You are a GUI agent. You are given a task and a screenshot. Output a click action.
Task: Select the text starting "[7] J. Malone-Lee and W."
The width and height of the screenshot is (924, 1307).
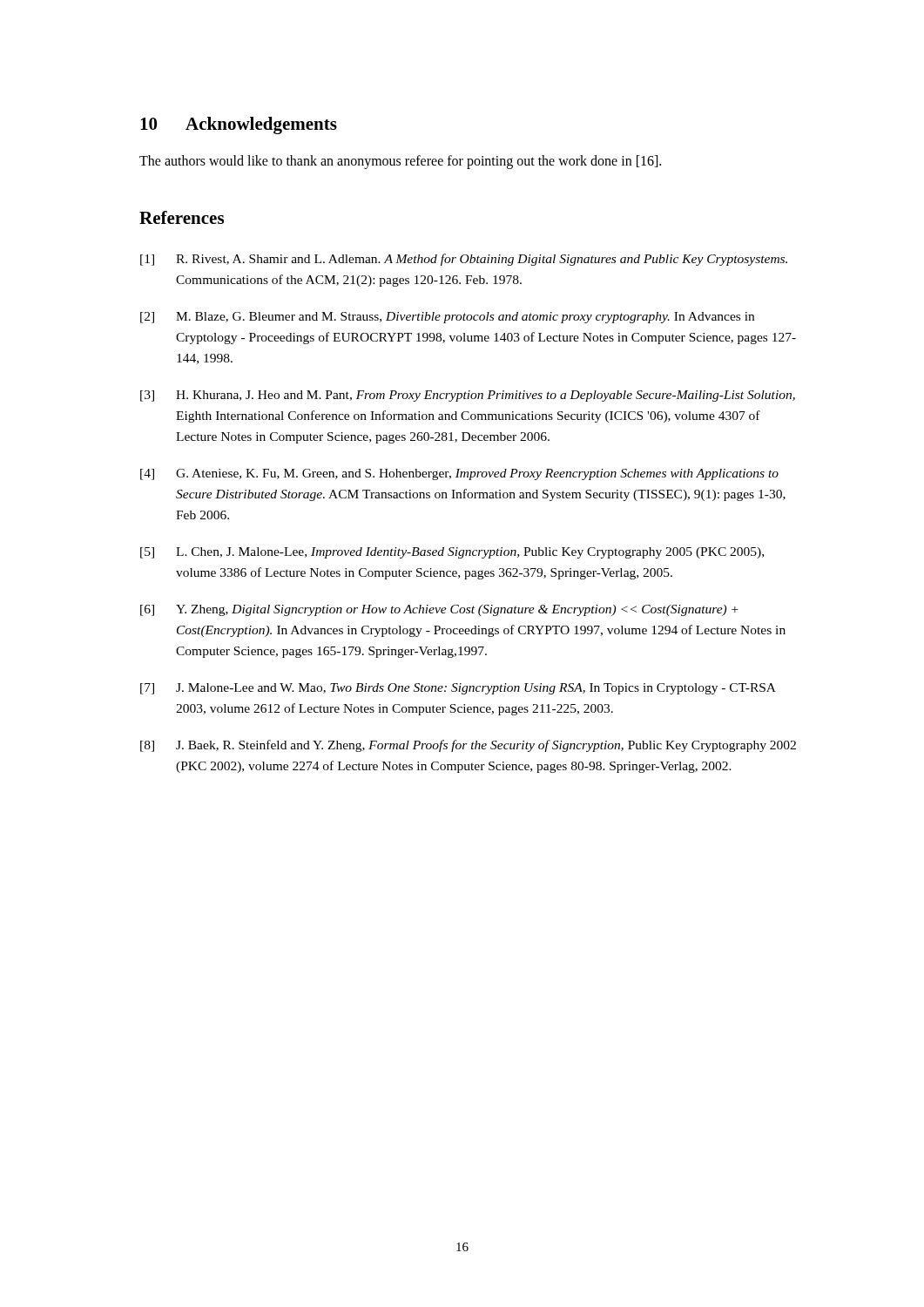pyautogui.click(x=471, y=698)
